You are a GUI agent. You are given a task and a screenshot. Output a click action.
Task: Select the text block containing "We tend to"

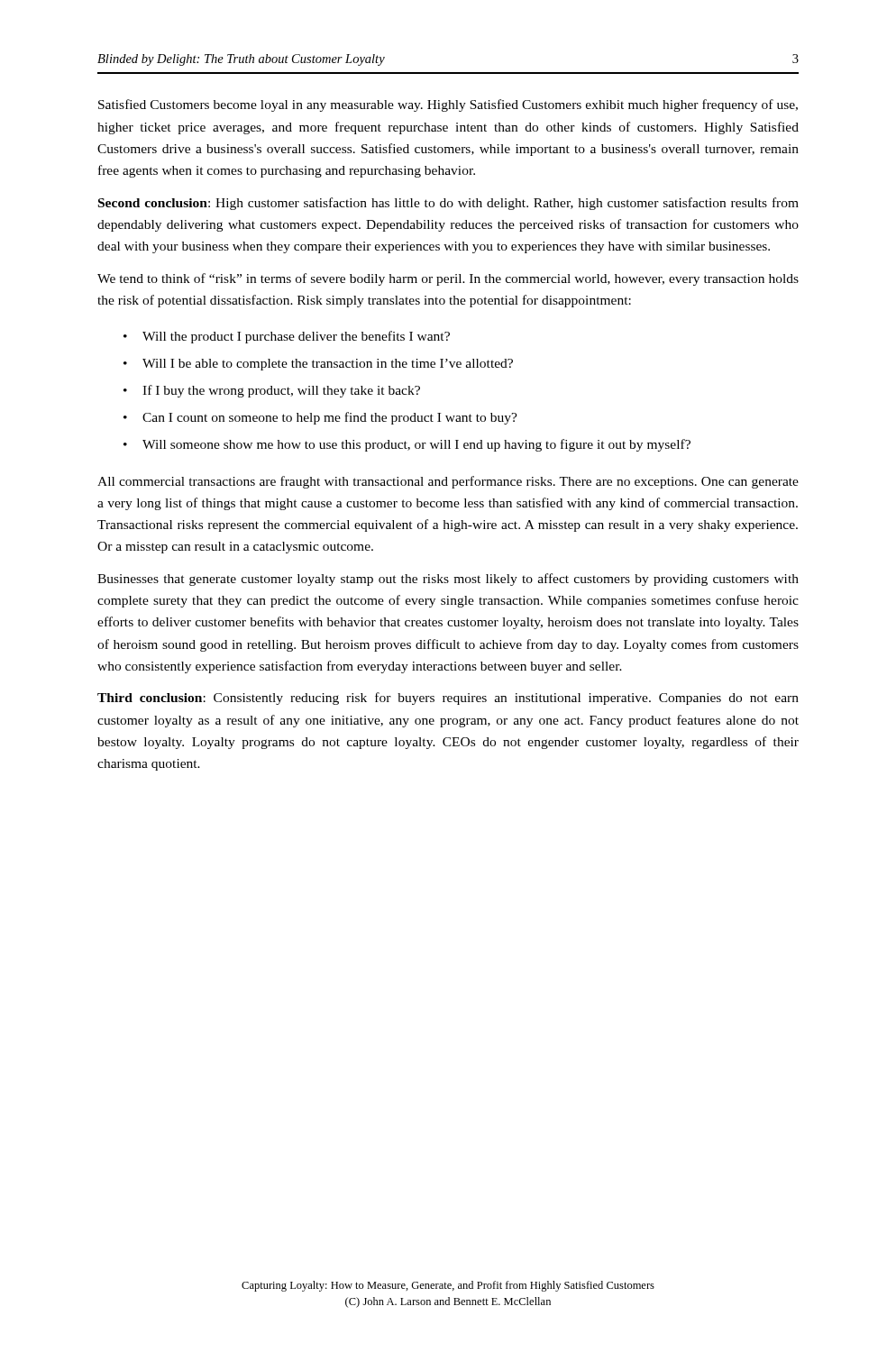point(448,289)
